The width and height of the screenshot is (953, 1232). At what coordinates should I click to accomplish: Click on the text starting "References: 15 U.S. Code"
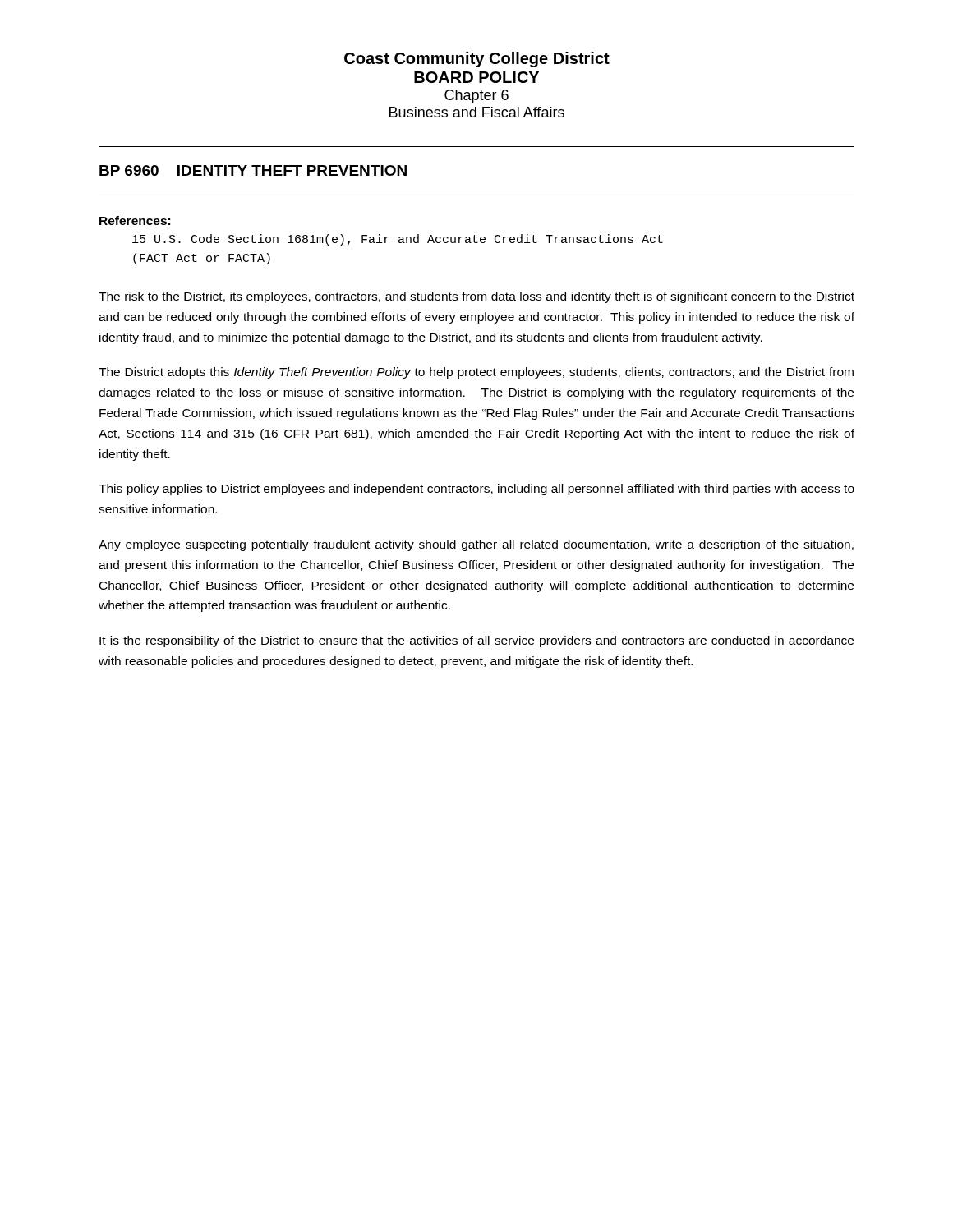476,241
